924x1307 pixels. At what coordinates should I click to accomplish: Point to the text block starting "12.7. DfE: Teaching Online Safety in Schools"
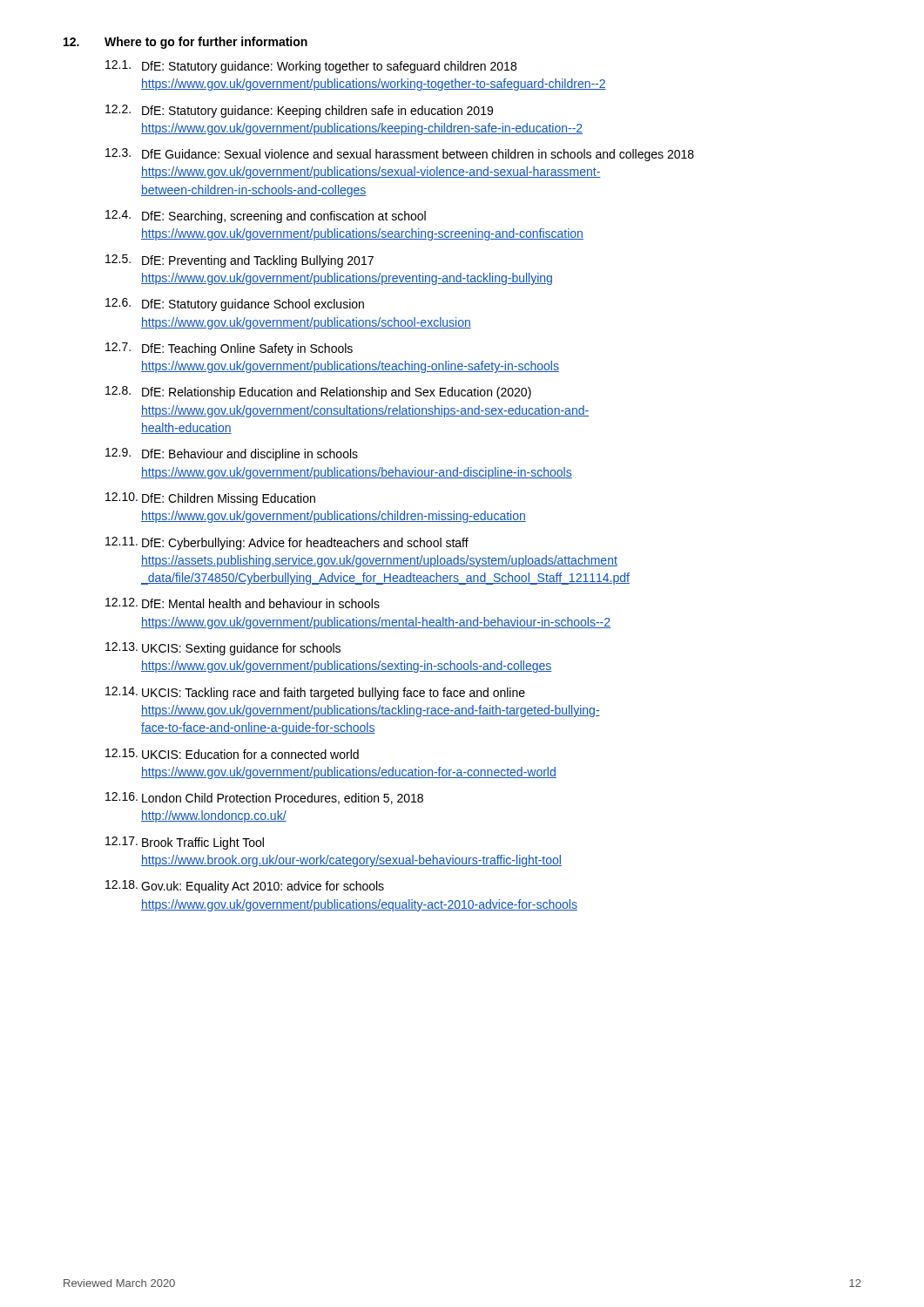311,357
